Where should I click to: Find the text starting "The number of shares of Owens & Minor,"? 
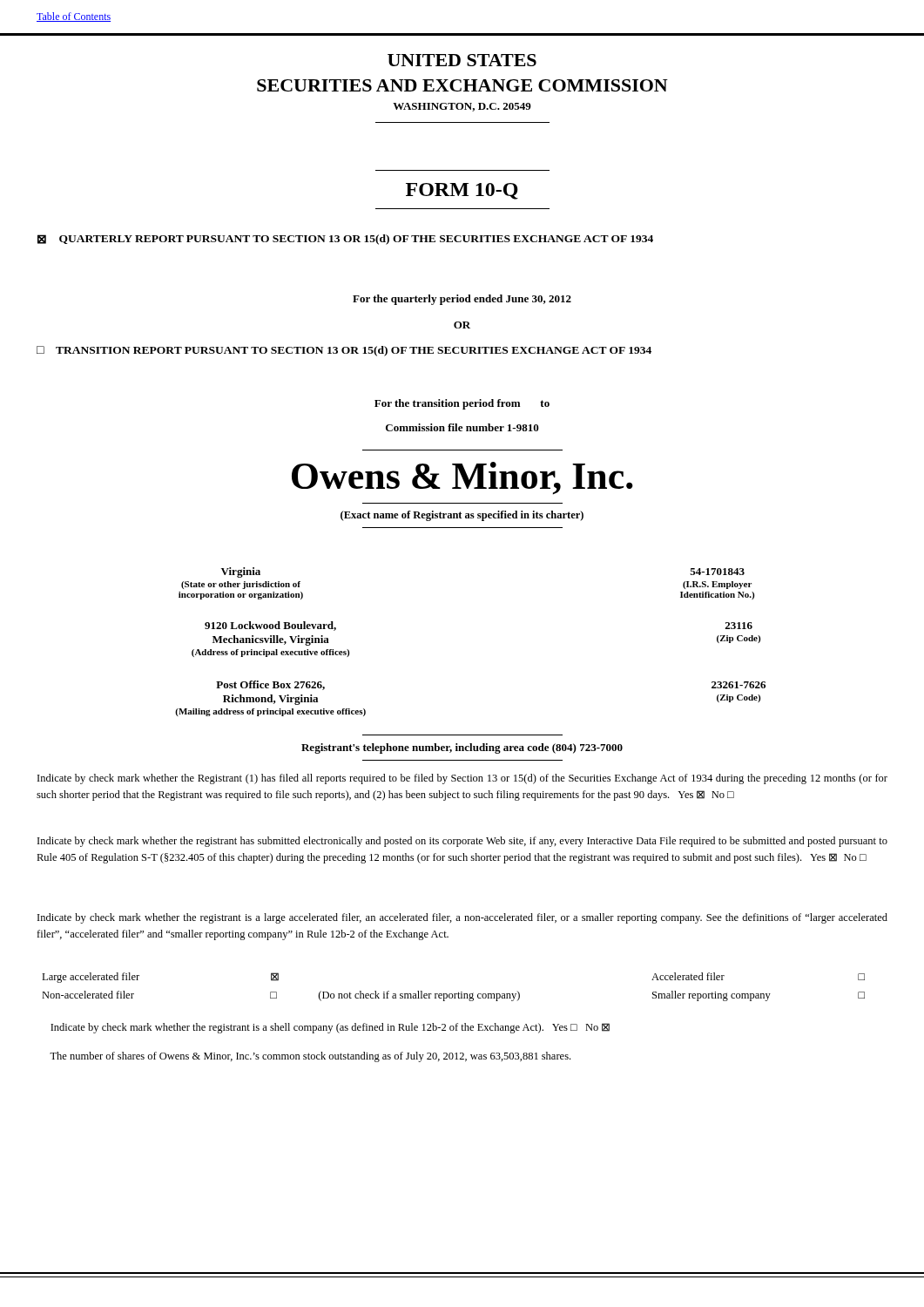[304, 1056]
